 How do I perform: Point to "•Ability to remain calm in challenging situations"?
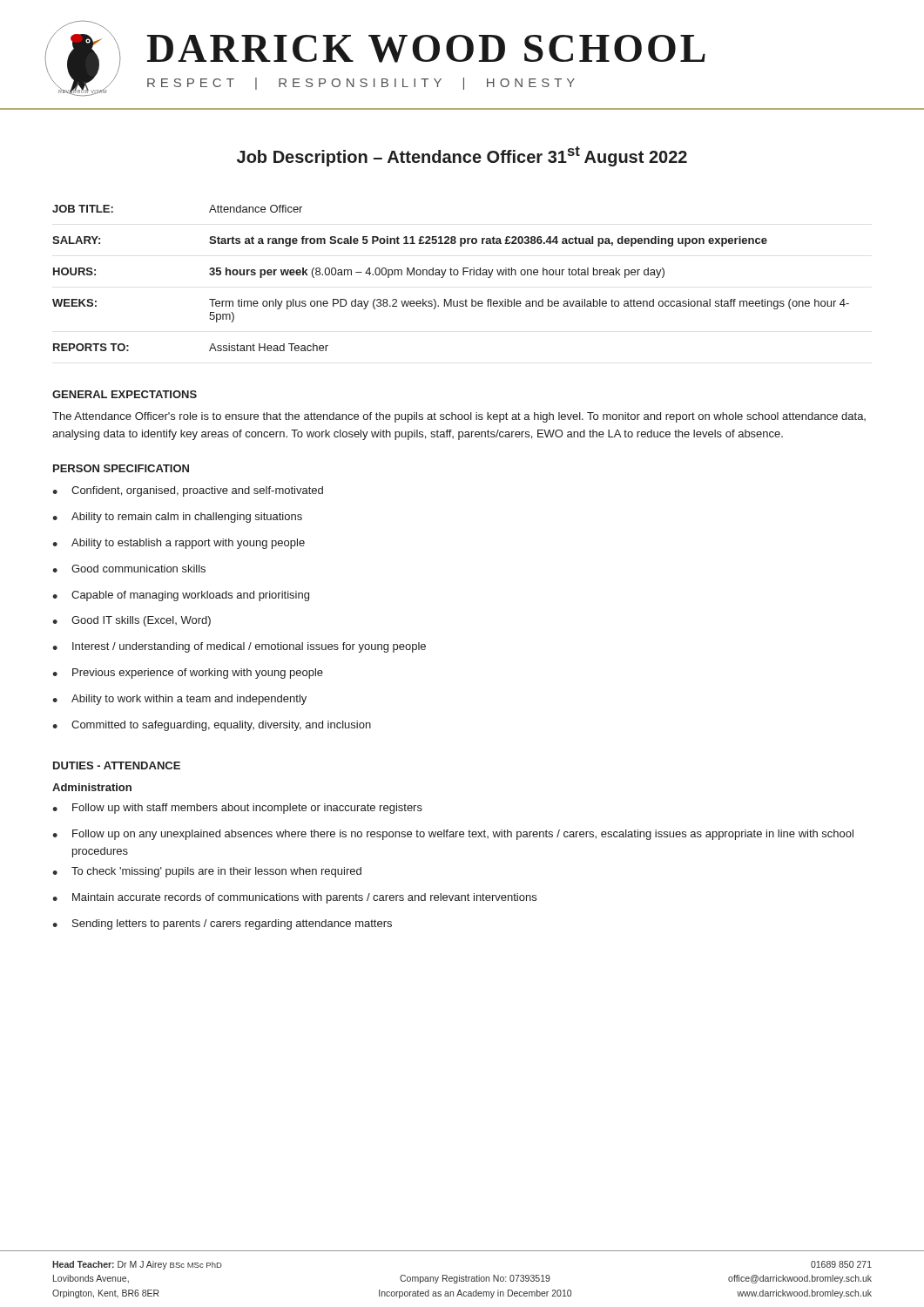coord(177,520)
